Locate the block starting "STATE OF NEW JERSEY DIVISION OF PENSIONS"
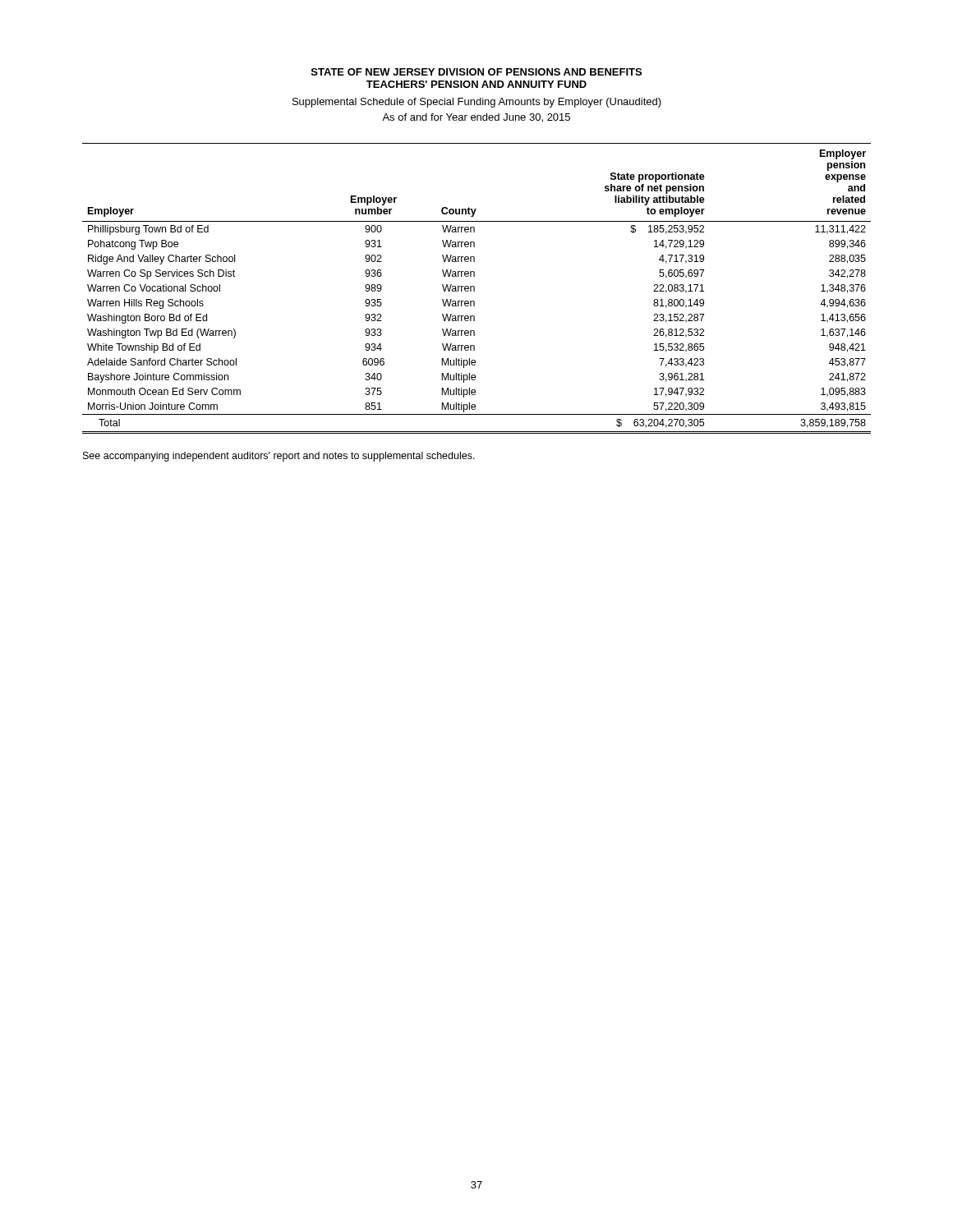953x1232 pixels. pyautogui.click(x=476, y=78)
